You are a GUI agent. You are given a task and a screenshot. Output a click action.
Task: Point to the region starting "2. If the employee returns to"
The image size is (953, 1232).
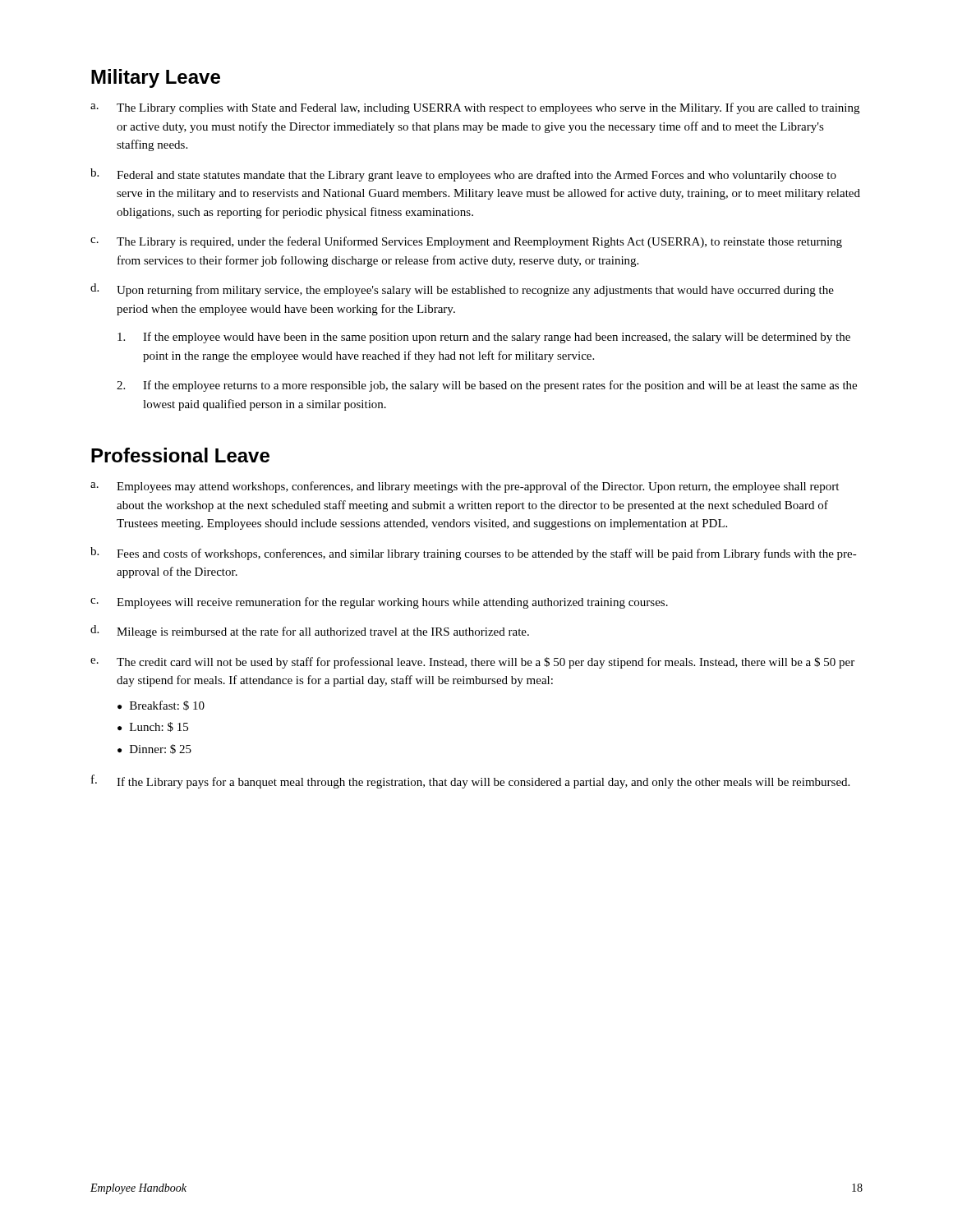pos(490,395)
